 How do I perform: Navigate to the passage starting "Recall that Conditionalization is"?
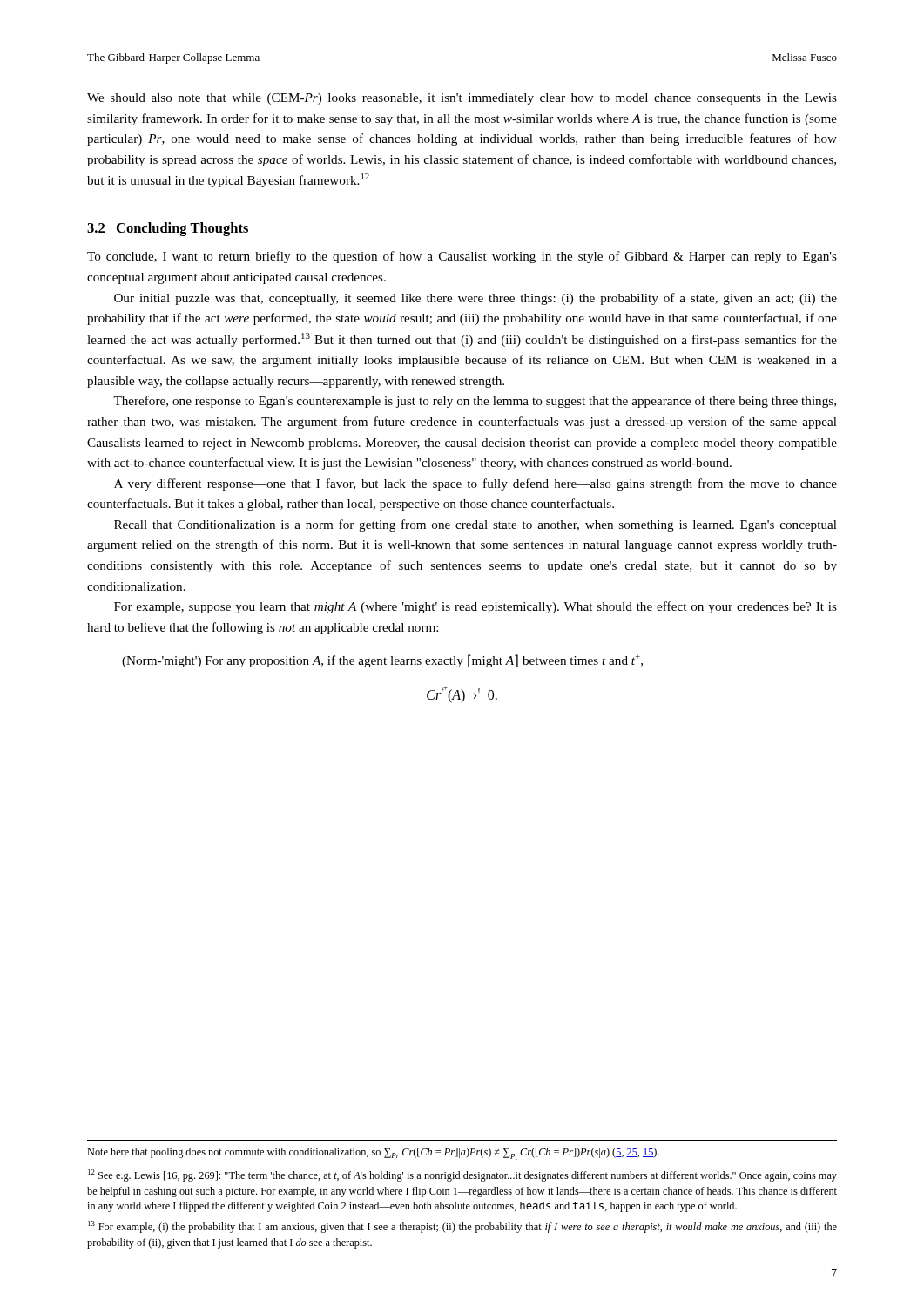coord(462,555)
